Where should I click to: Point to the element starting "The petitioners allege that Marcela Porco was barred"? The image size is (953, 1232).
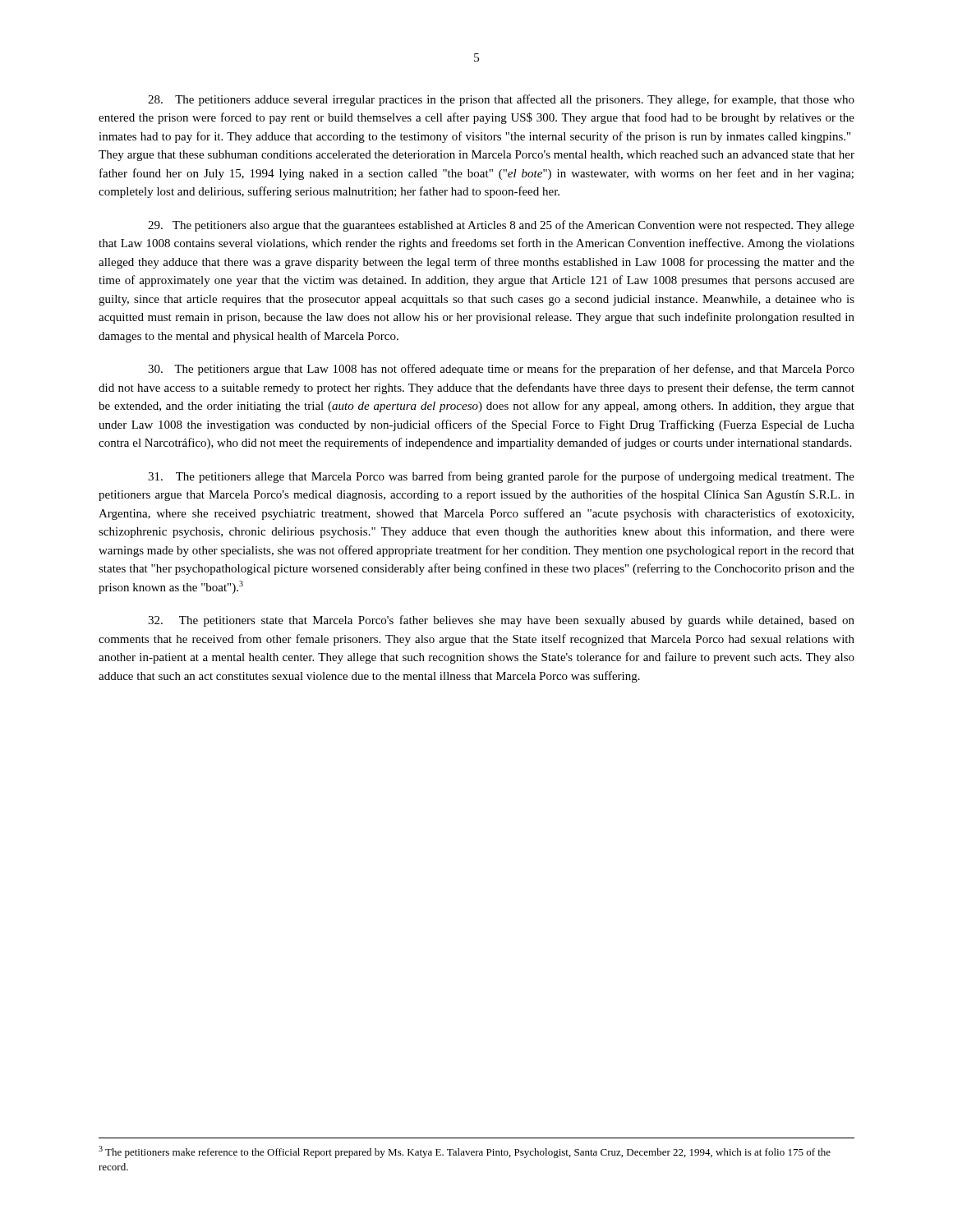pos(476,532)
